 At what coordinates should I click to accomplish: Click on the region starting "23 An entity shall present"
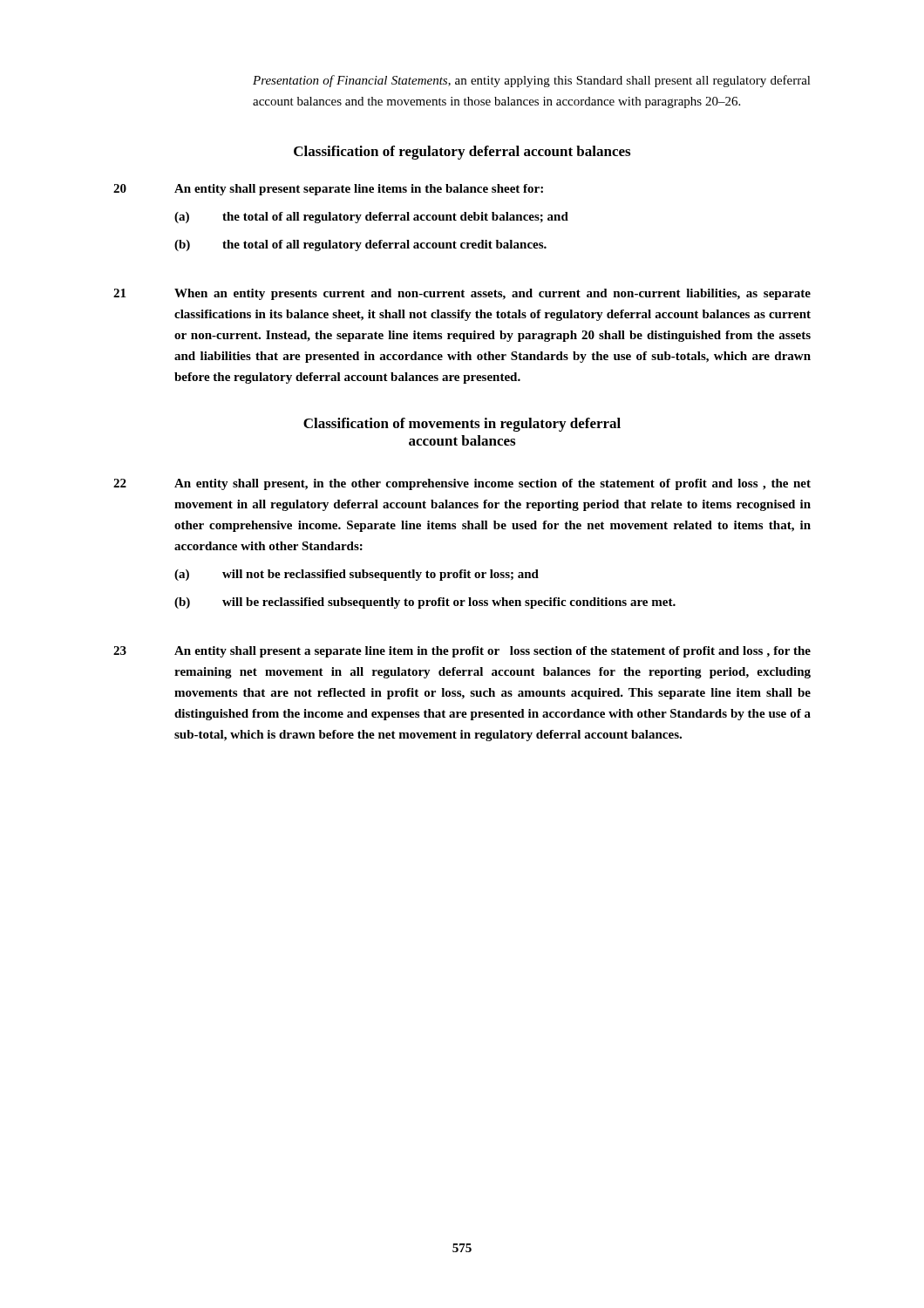point(462,692)
